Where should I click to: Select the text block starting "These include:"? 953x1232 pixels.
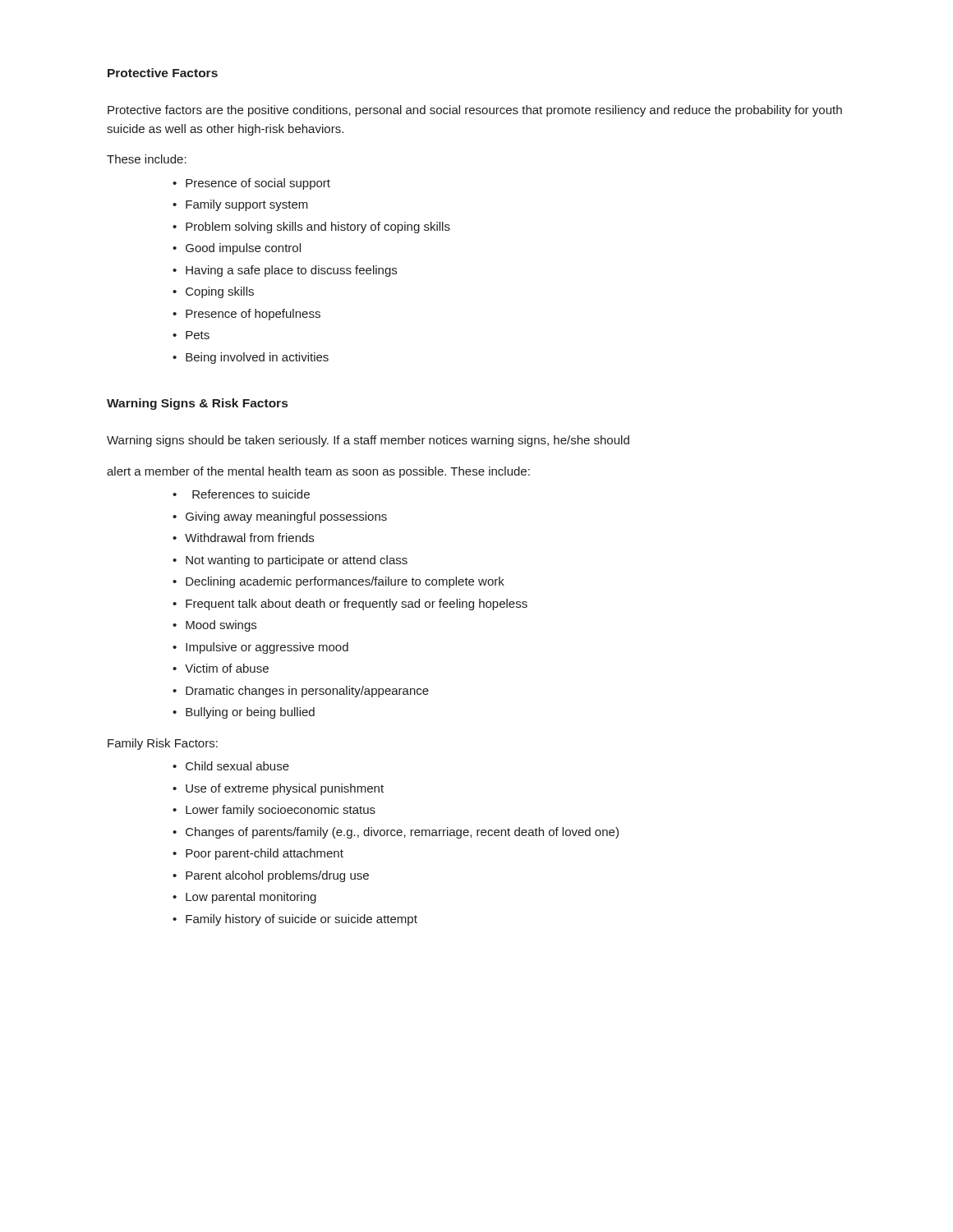pyautogui.click(x=147, y=159)
